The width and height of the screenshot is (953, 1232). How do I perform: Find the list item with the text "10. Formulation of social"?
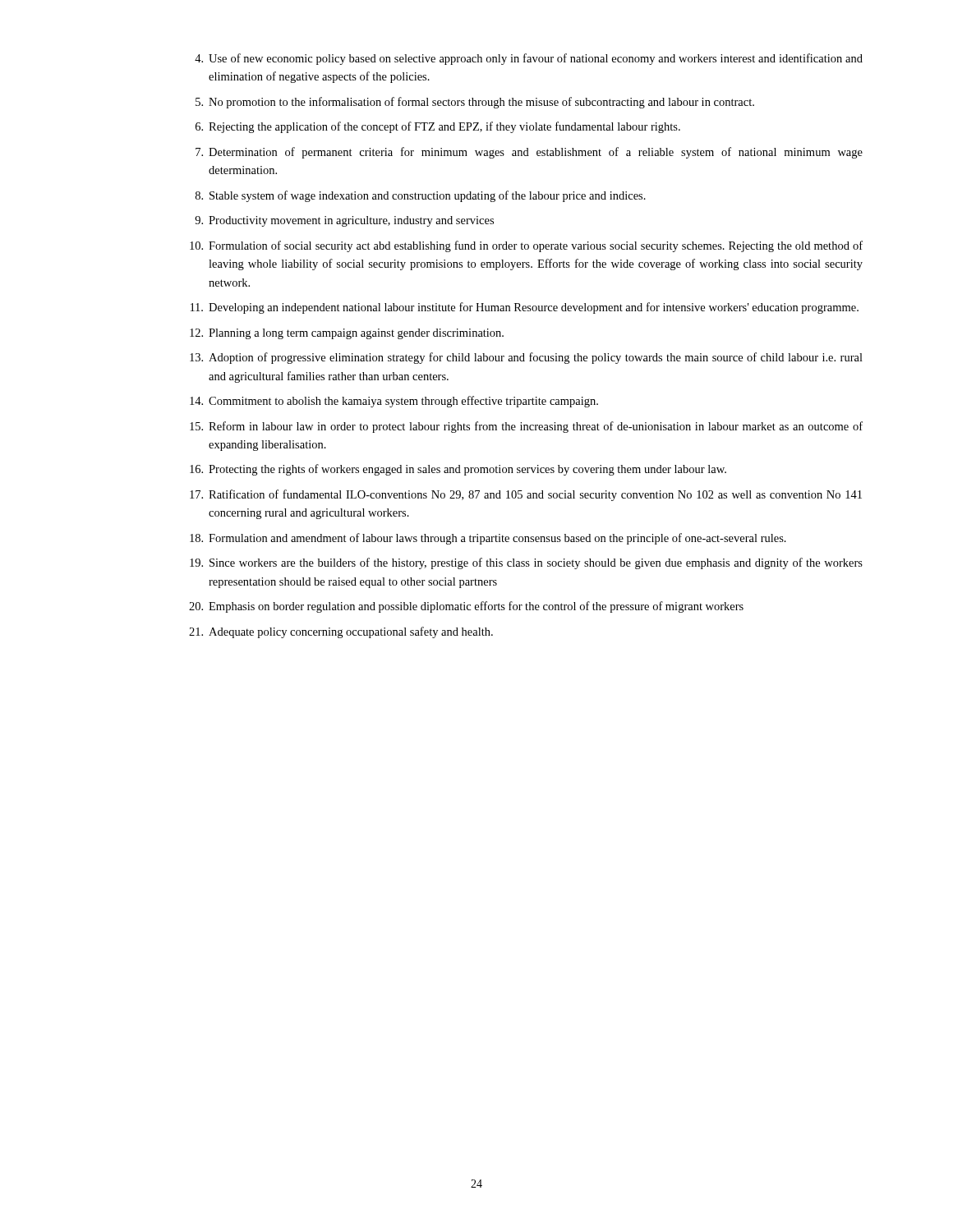point(518,264)
